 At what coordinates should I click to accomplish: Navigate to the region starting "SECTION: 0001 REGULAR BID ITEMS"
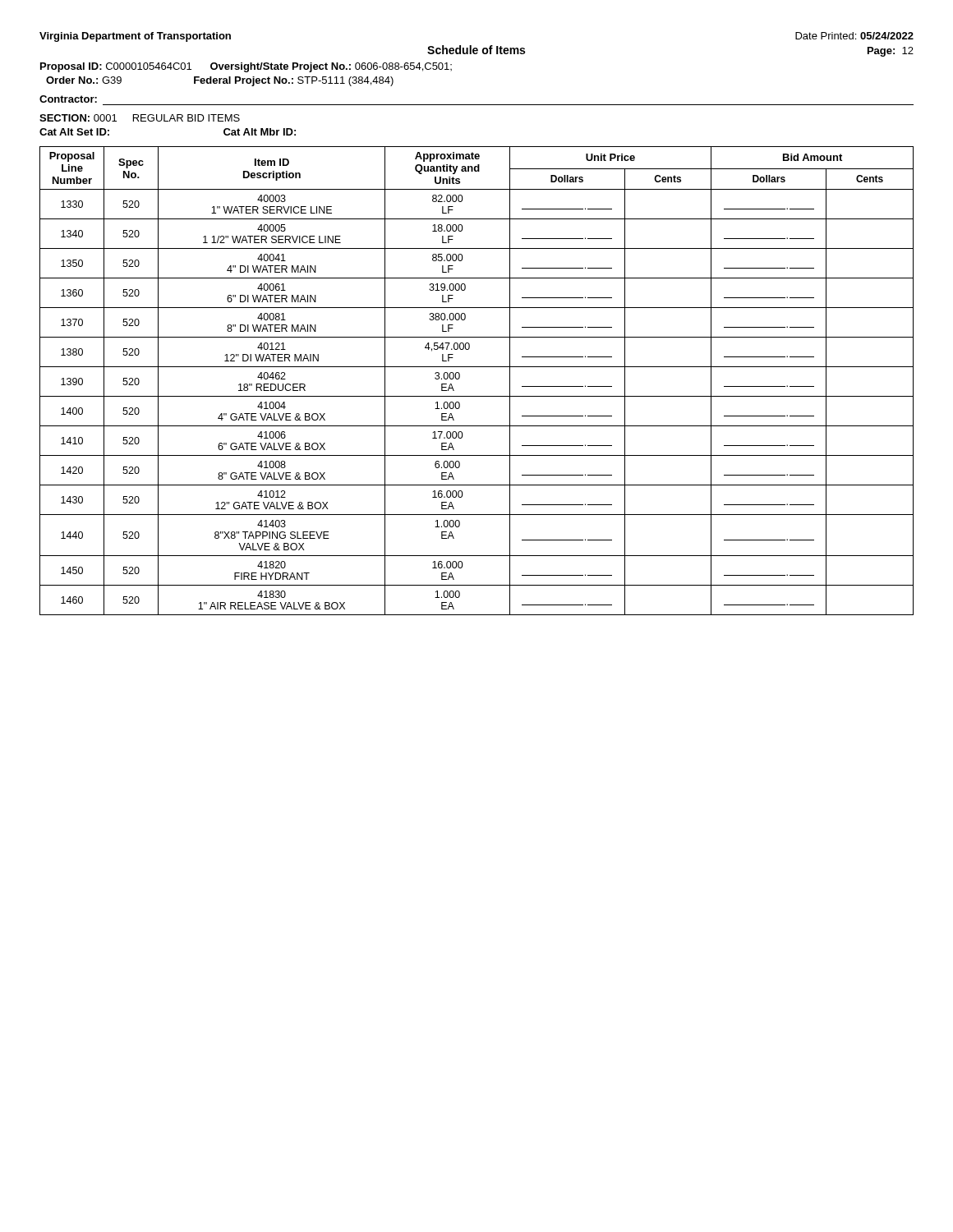point(140,118)
